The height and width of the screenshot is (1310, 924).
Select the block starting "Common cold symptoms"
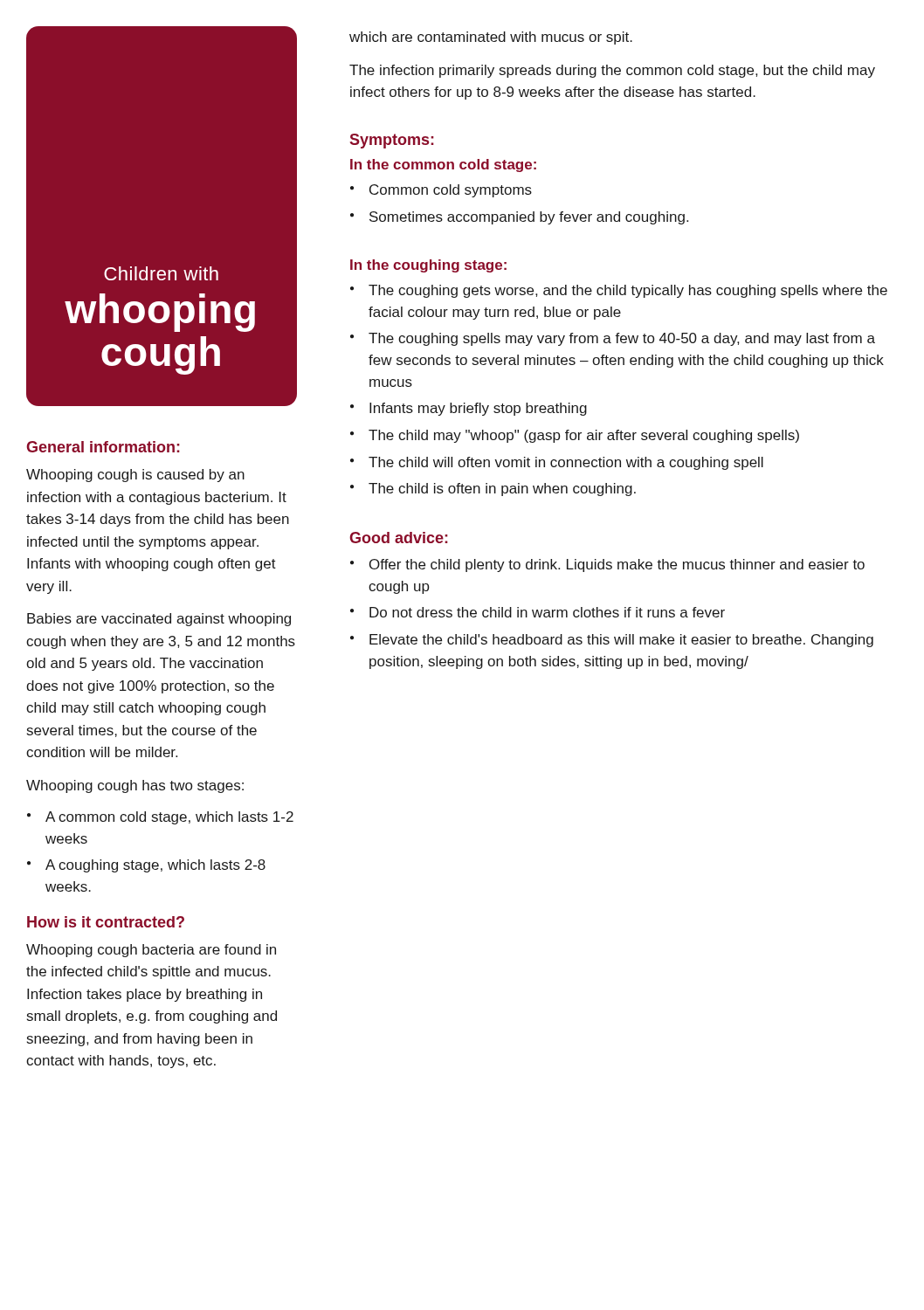point(441,191)
